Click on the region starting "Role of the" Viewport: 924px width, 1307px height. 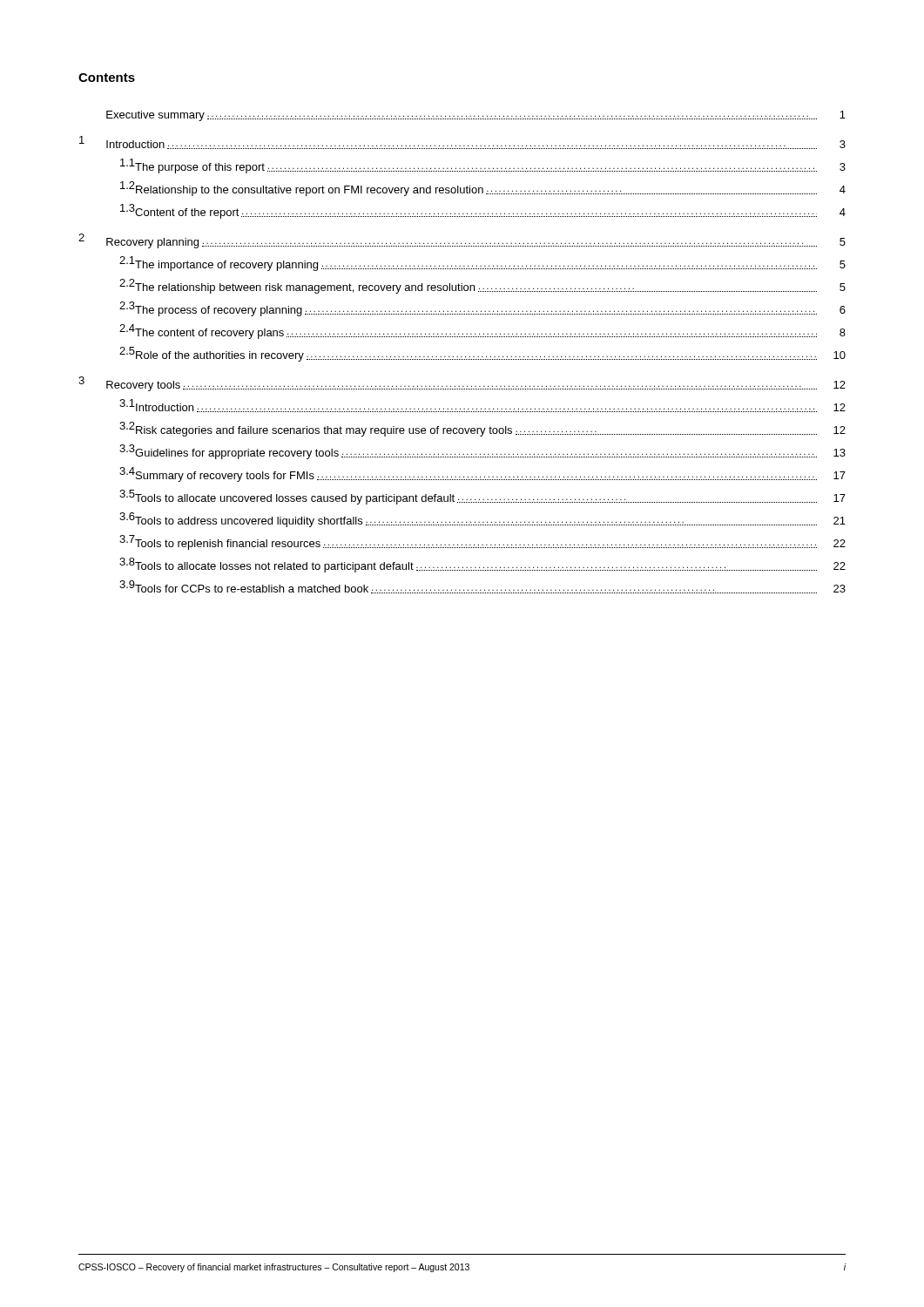point(219,355)
